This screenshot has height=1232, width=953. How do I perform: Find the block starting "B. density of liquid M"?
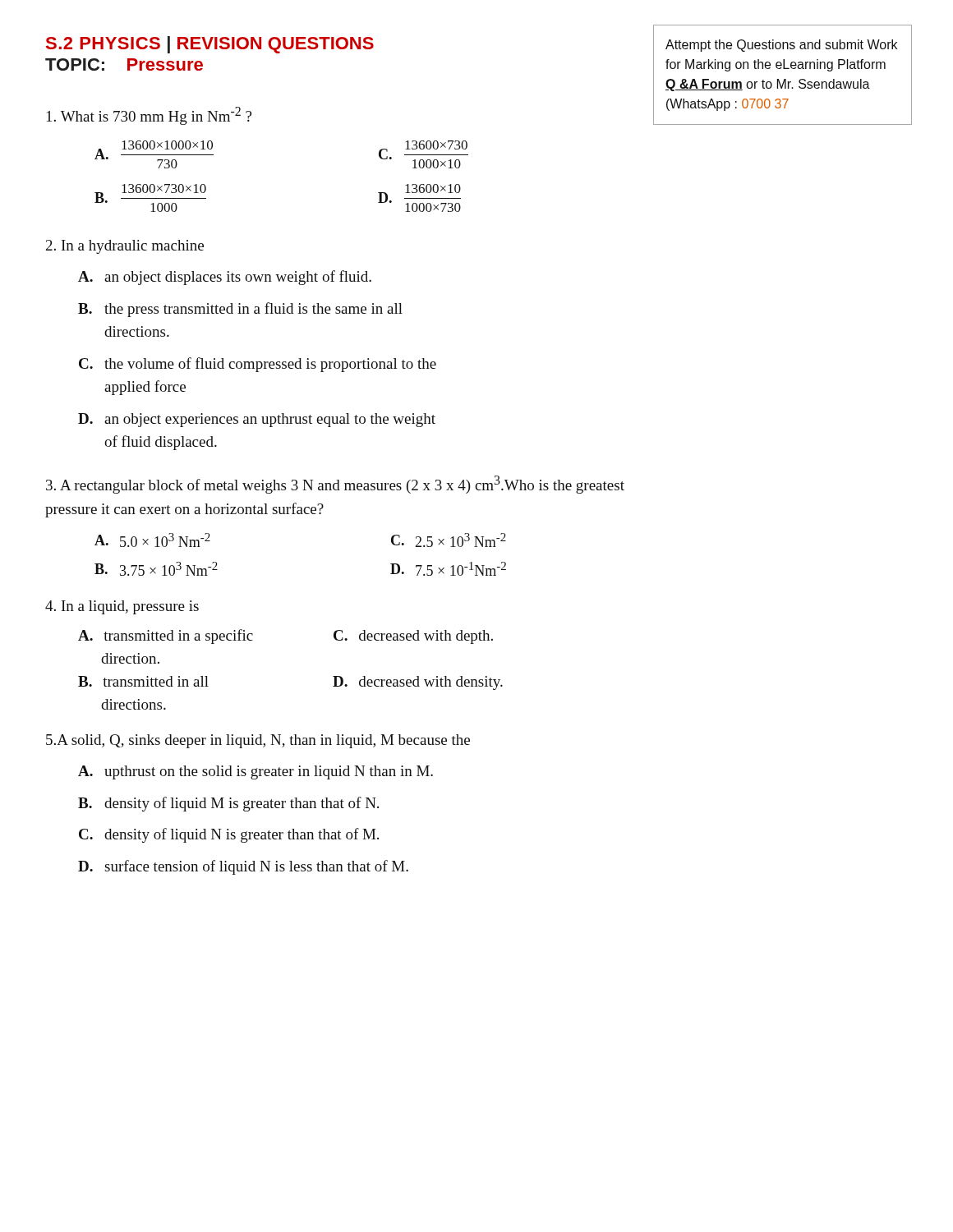(357, 803)
